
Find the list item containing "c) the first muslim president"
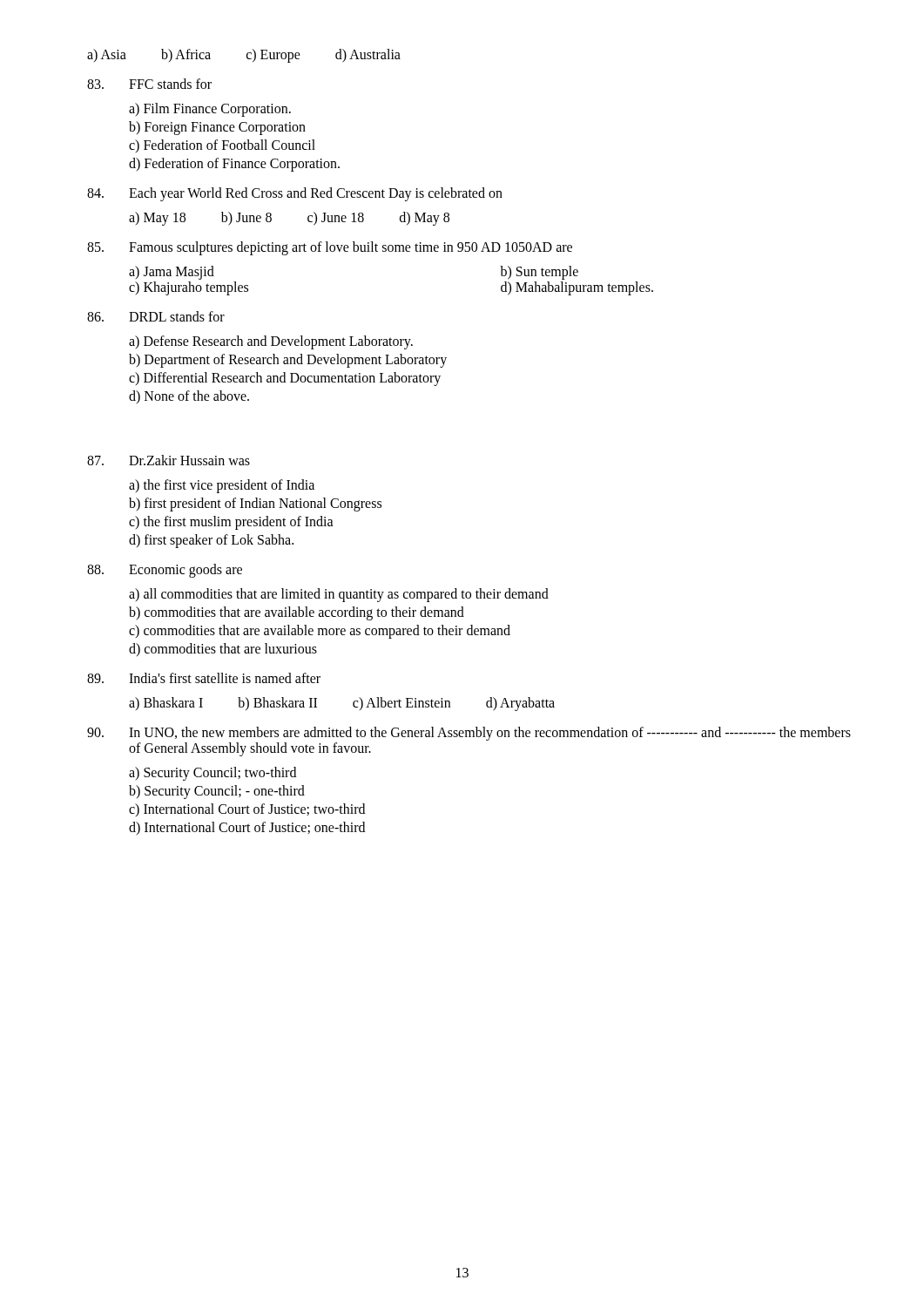click(x=231, y=521)
